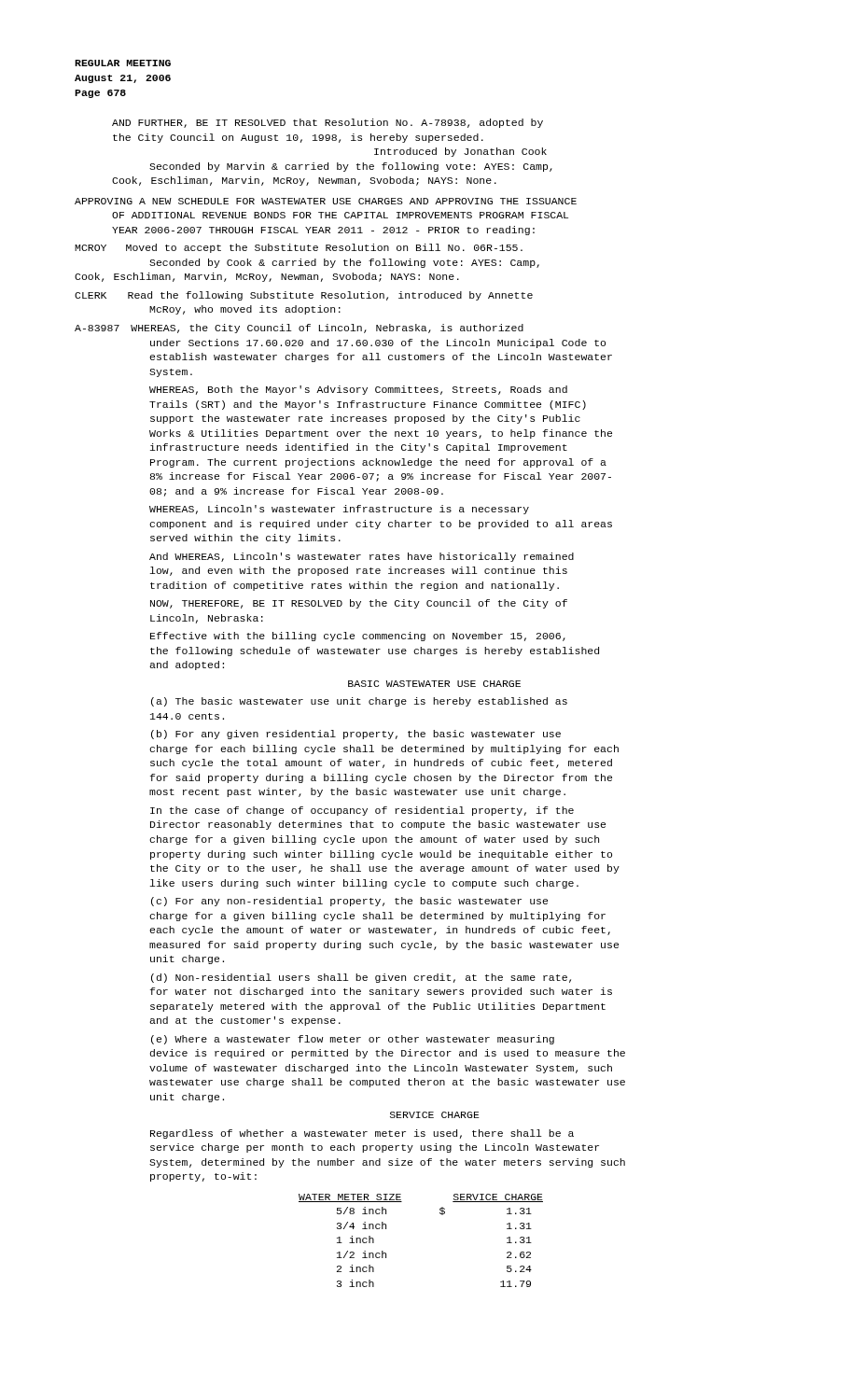Find the text starting "And WHEREAS, Lincoln's wastewater"
The height and width of the screenshot is (1400, 850).
pos(362,571)
